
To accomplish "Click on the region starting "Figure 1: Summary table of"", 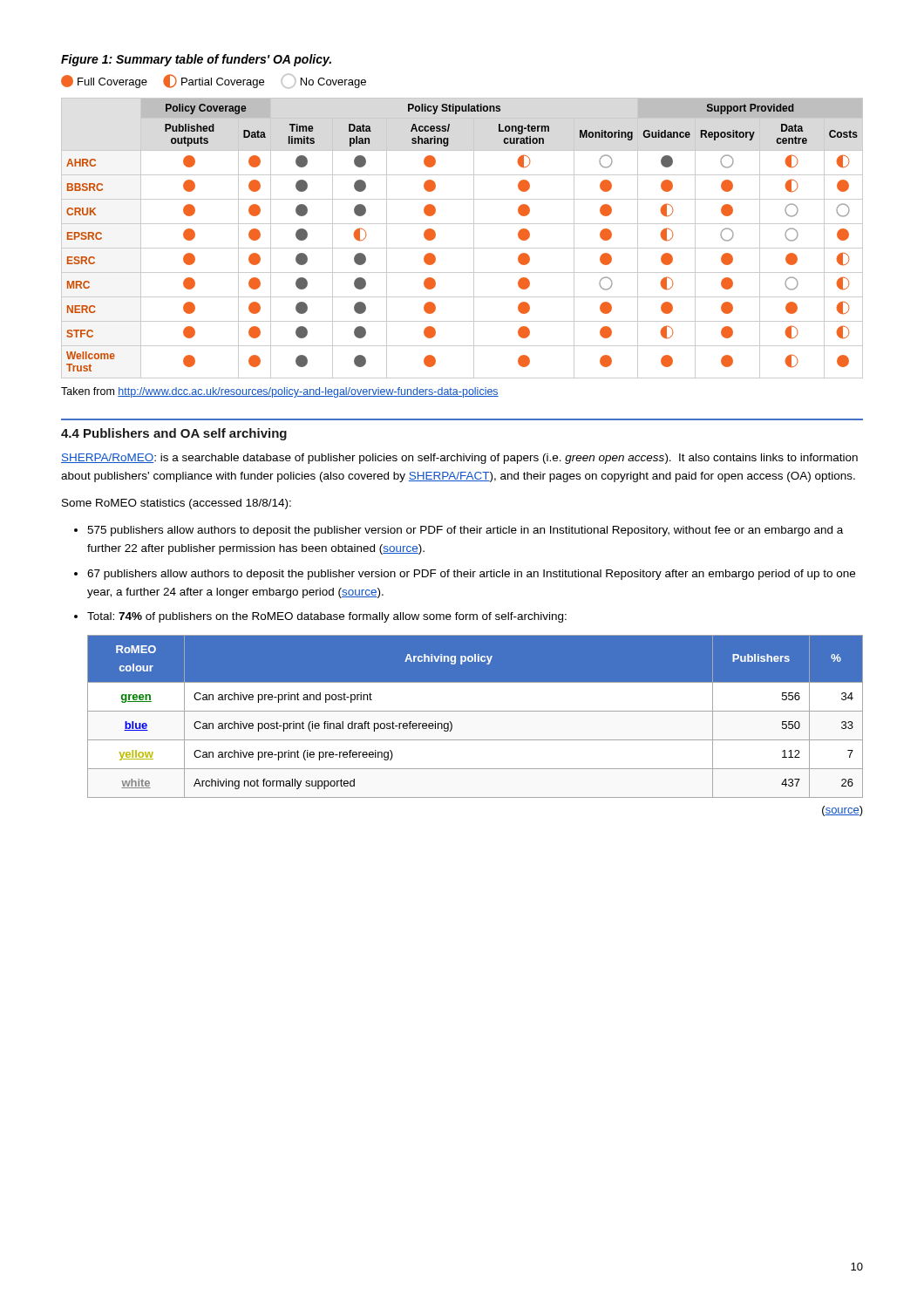I will tap(197, 59).
